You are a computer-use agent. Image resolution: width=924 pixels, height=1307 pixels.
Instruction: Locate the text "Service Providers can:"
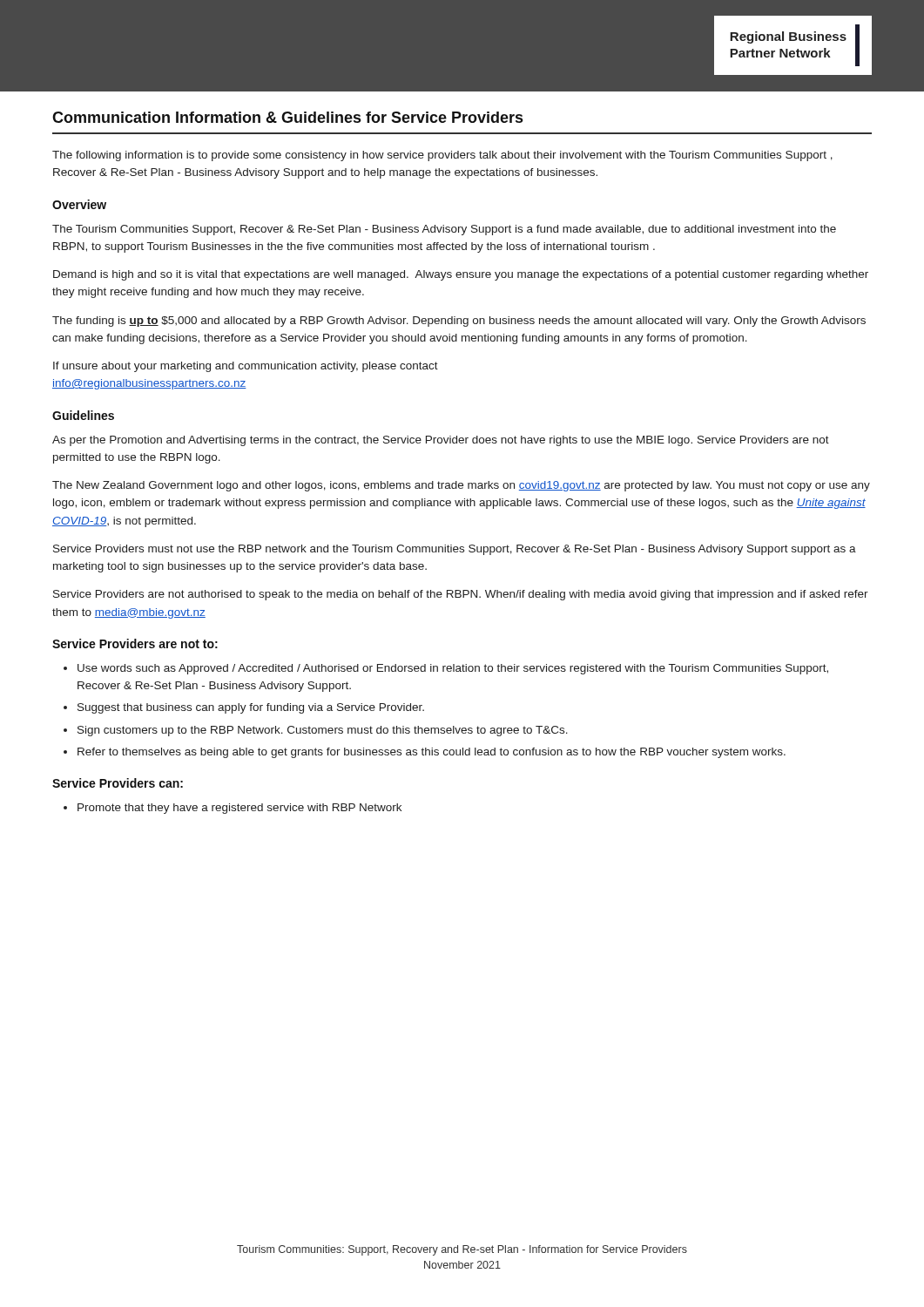coord(118,783)
